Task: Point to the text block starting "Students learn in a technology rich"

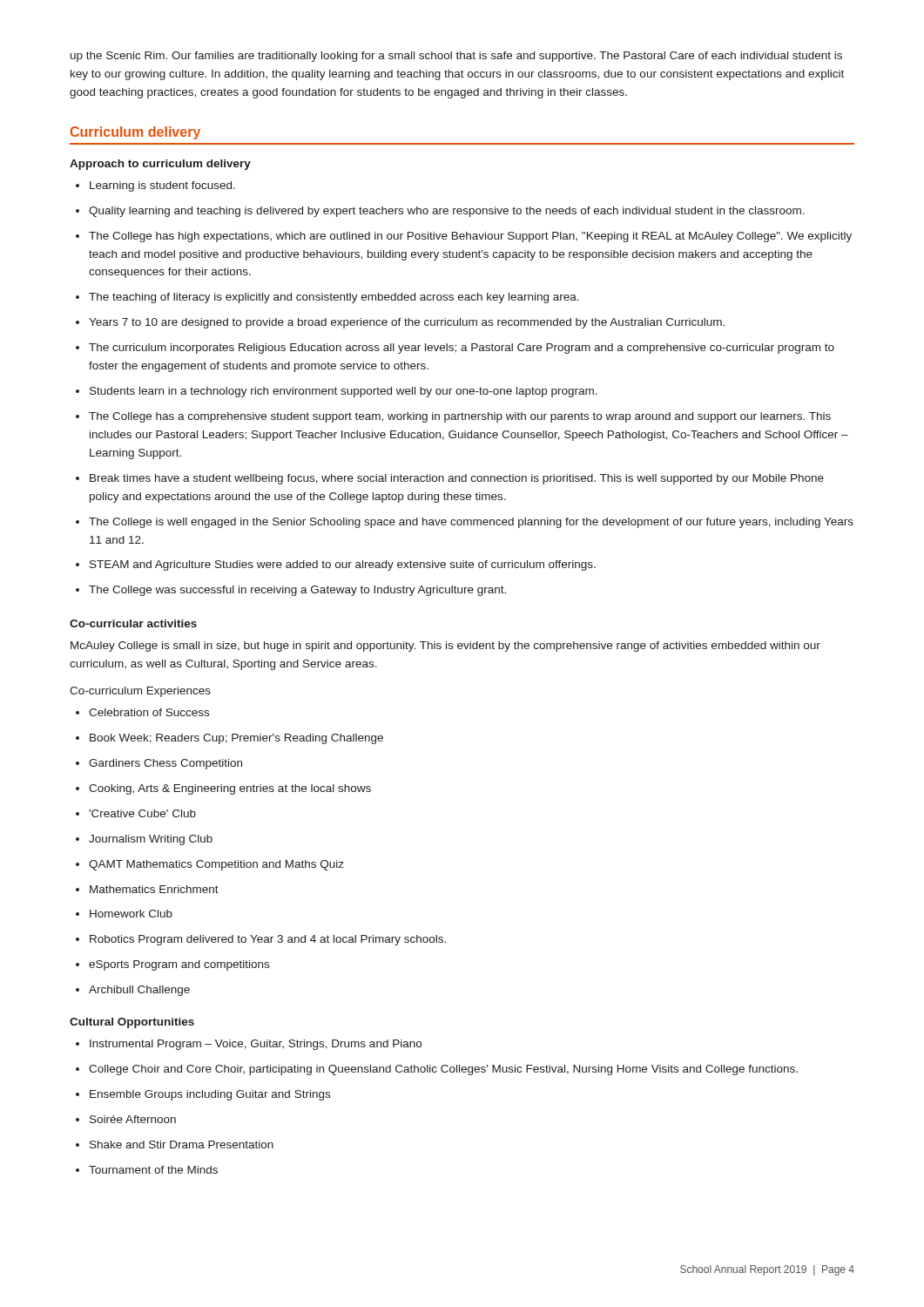Action: pos(462,392)
